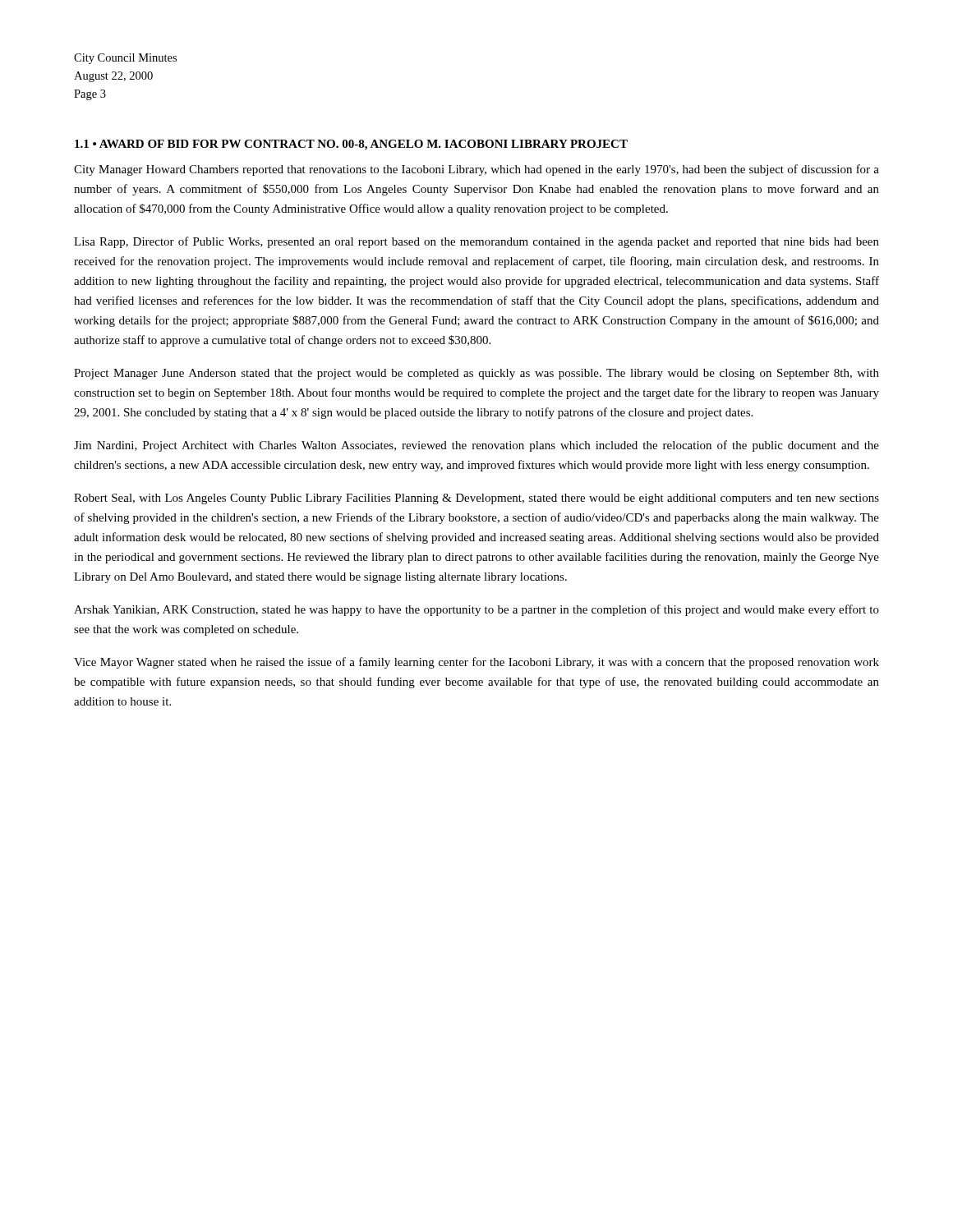Click the section header that begins "1.1 • AWARD OF BID"
This screenshot has height=1232, width=953.
(351, 144)
